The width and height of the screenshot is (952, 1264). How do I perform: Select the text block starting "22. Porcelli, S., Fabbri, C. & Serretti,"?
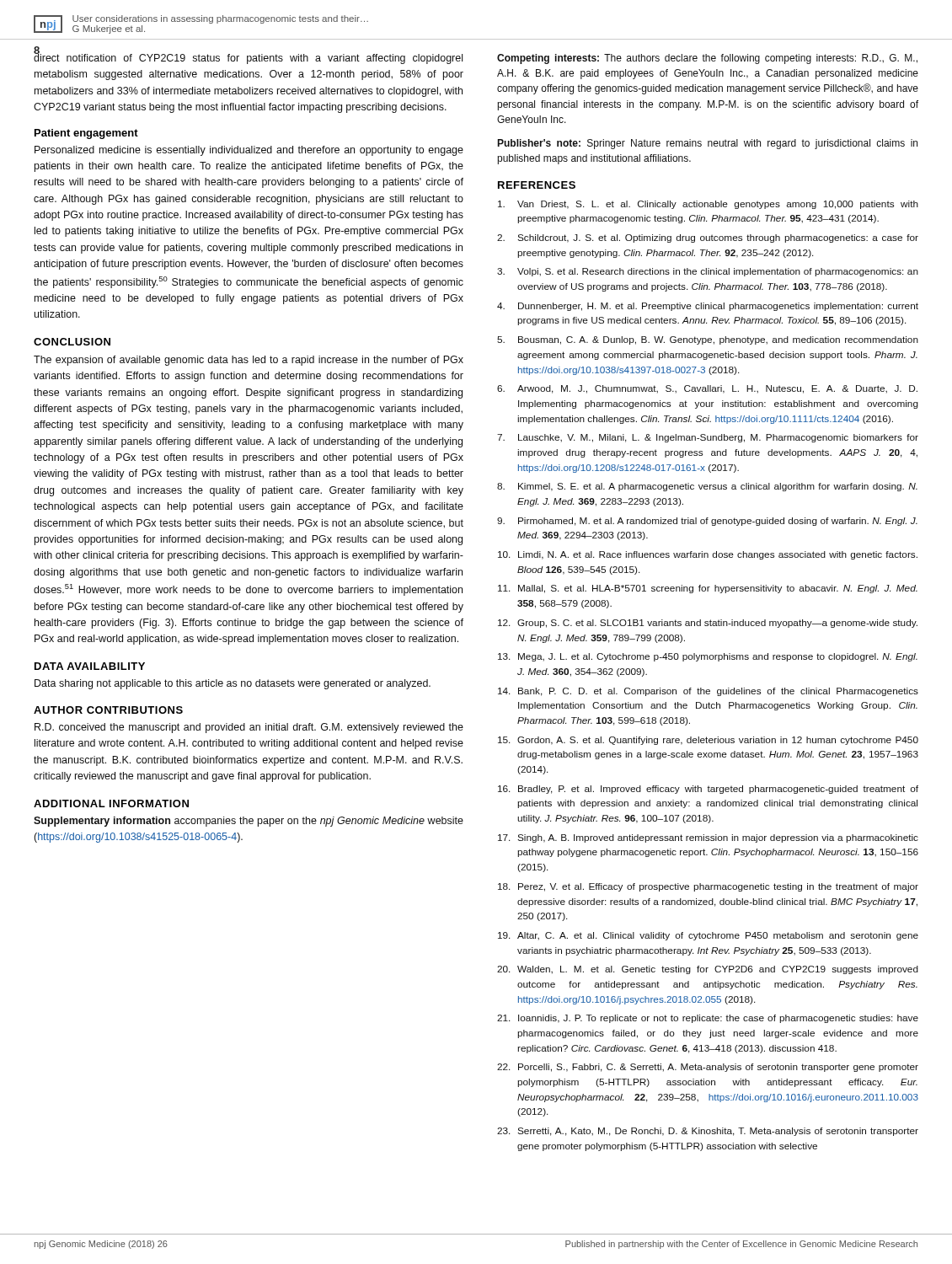click(x=708, y=1090)
